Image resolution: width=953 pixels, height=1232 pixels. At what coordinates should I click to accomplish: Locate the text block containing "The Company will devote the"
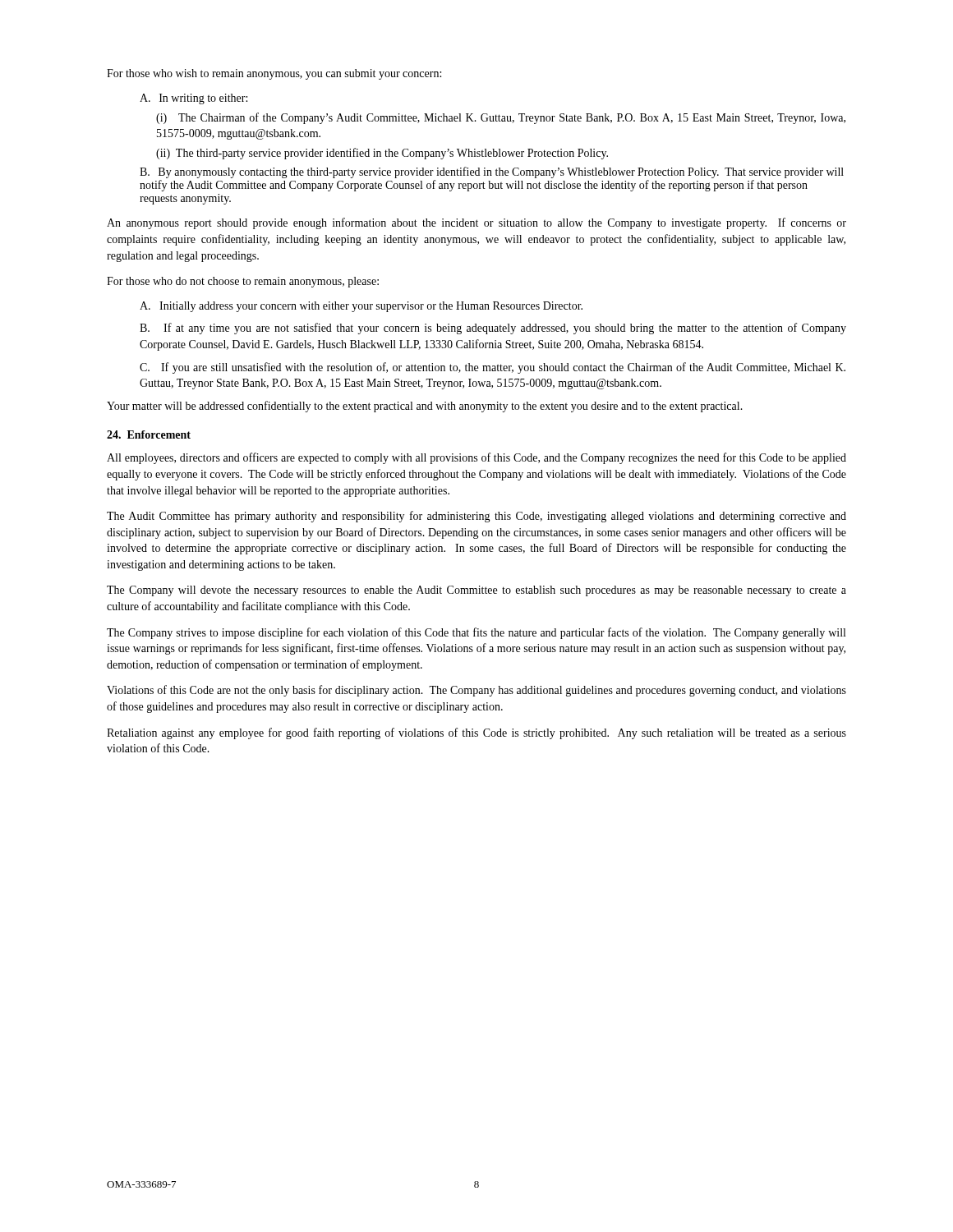tap(476, 599)
